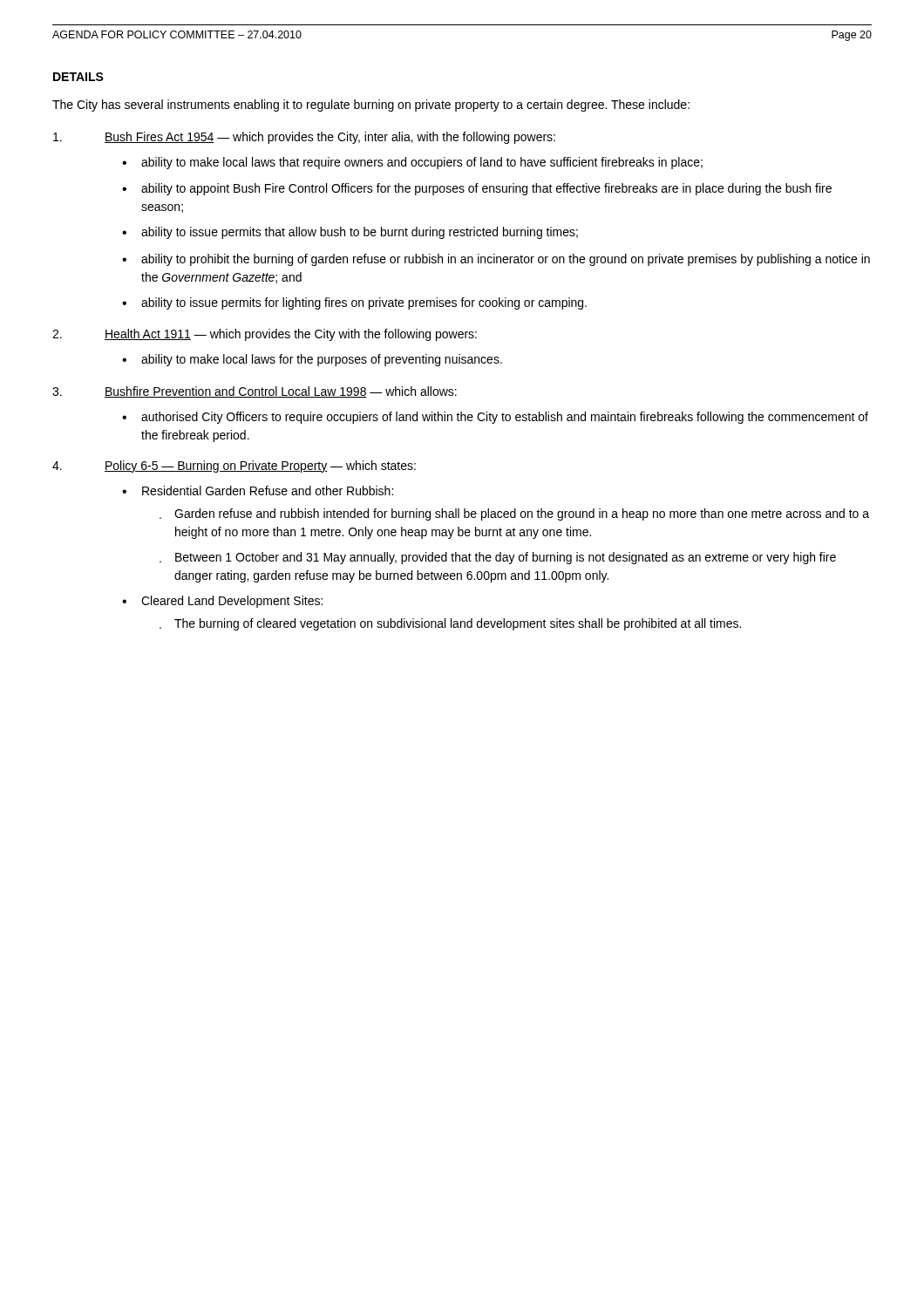Viewport: 924px width, 1308px height.
Task: Find the text block starting "• ability to prohibit"
Action: (x=497, y=268)
